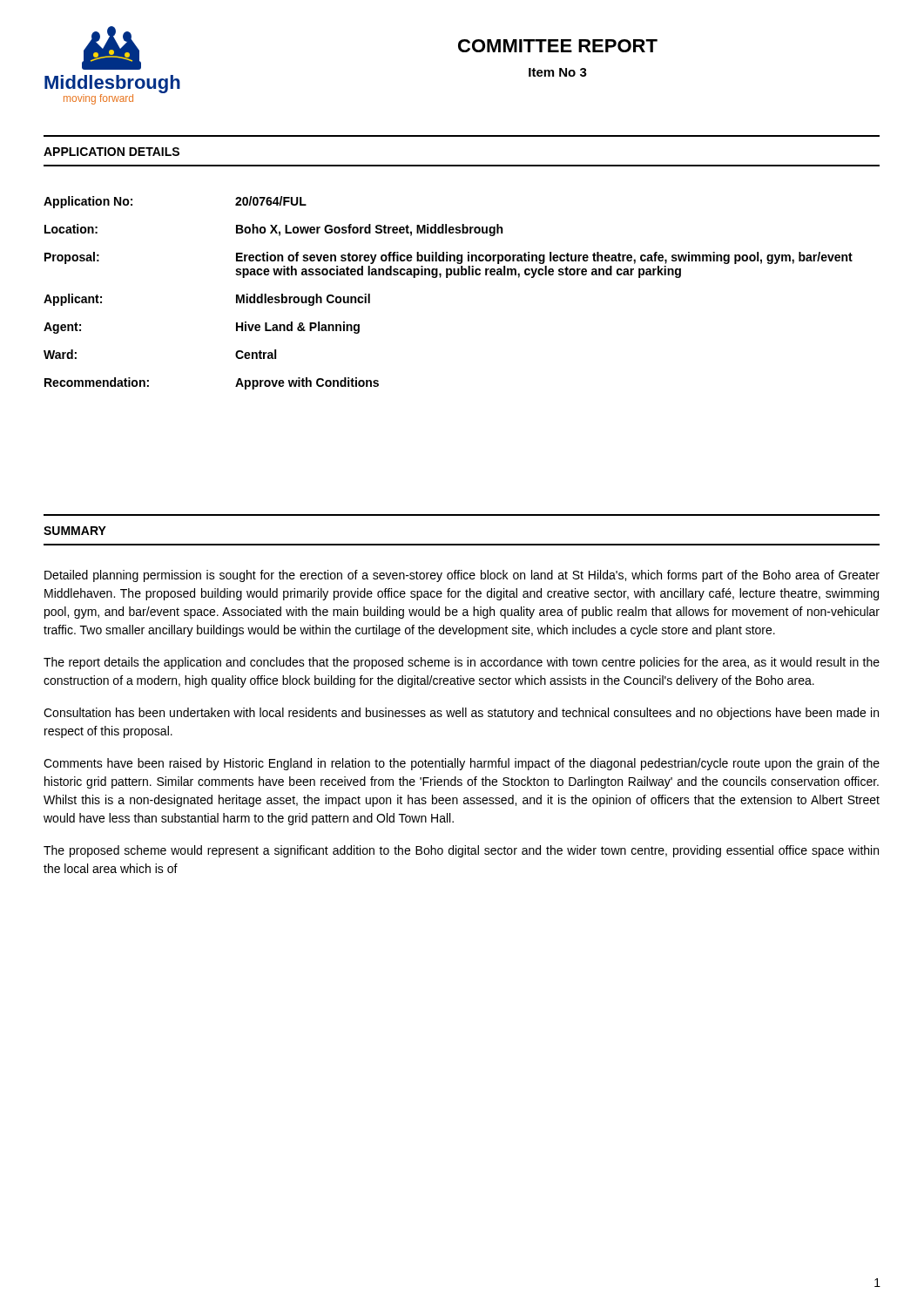Where is the passage that starts "Detailed planning permission is sought for the"?

pyautogui.click(x=462, y=603)
